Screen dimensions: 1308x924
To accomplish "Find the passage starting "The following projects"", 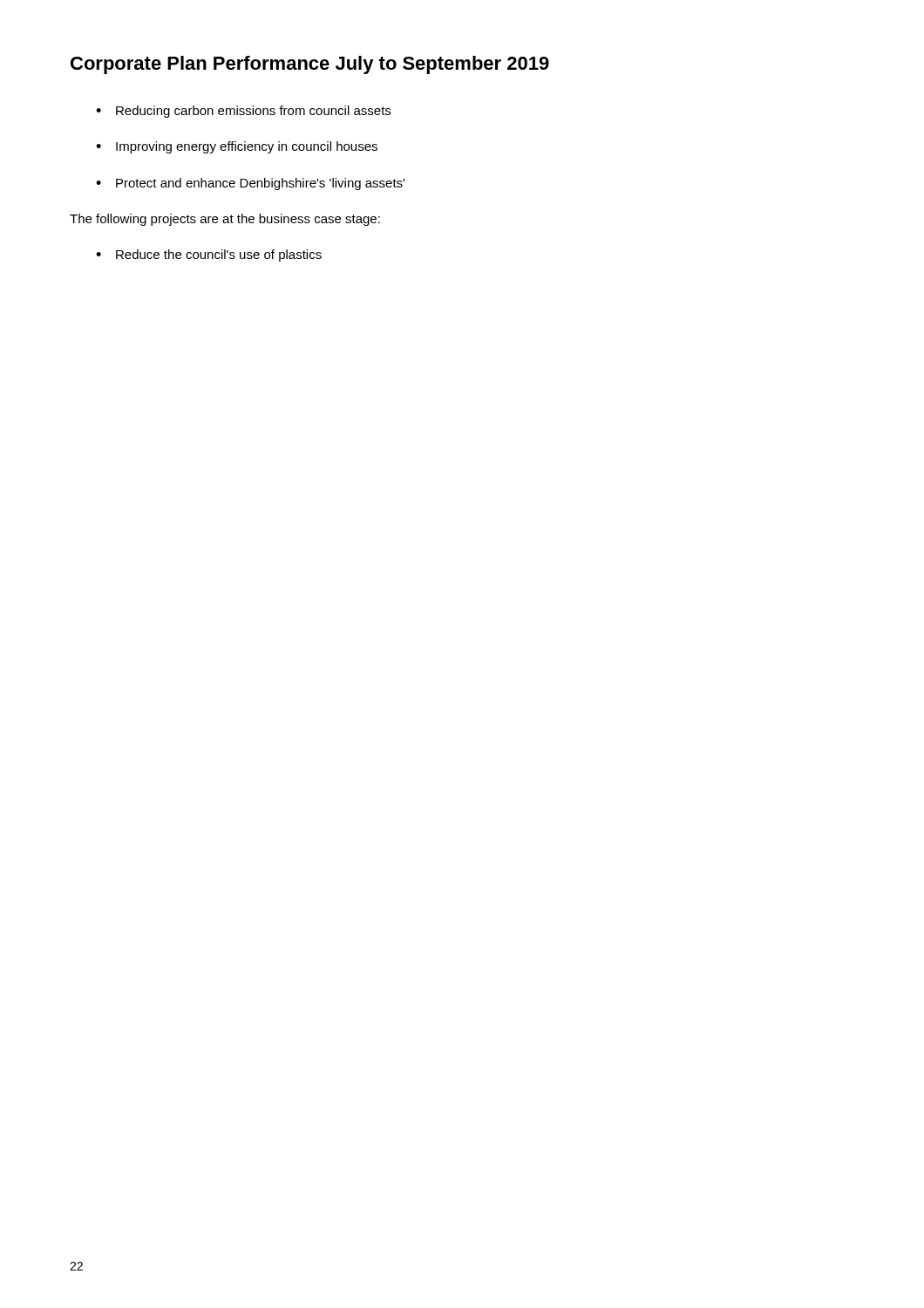I will click(225, 219).
